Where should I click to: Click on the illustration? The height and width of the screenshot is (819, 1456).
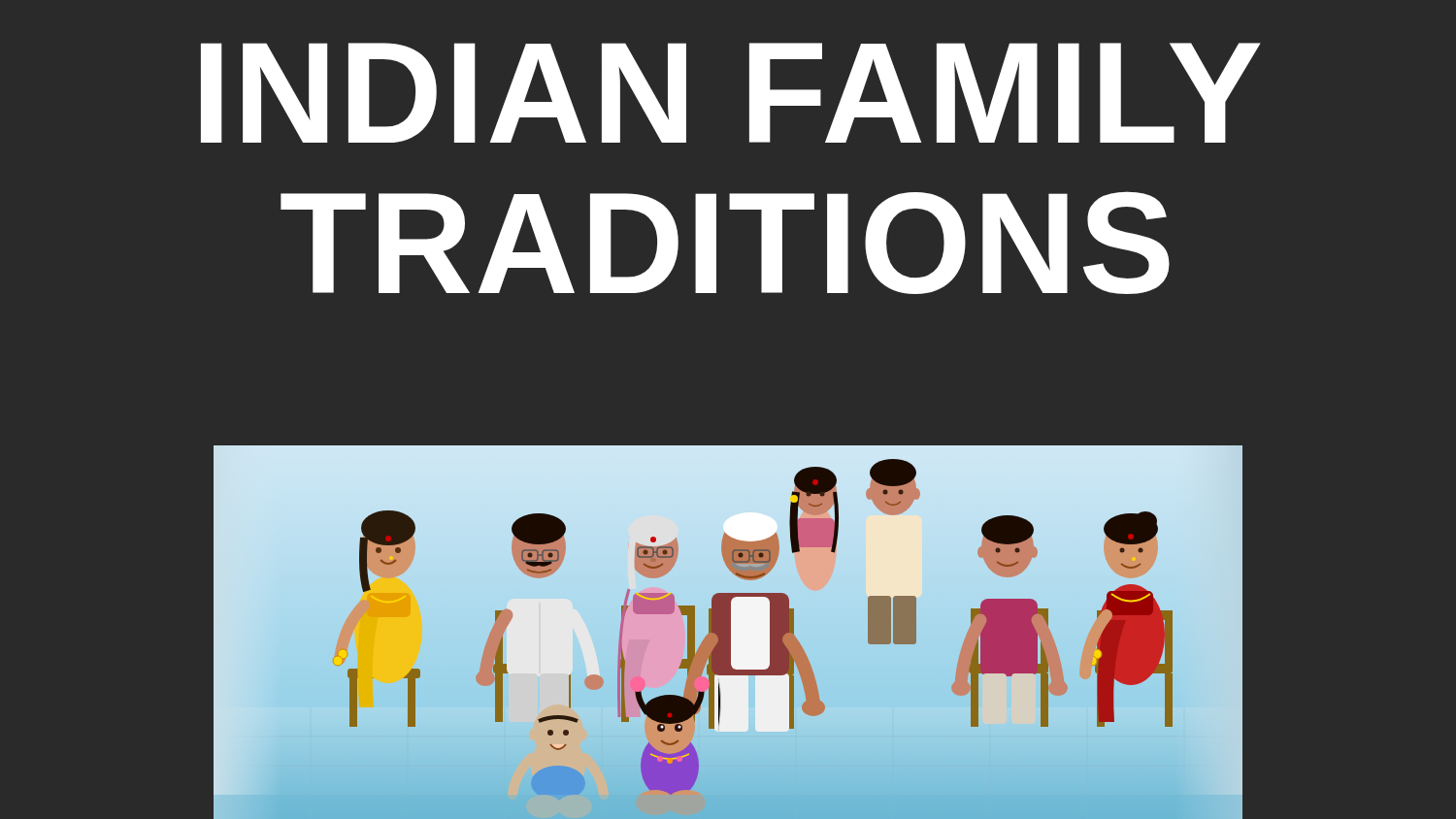(728, 632)
